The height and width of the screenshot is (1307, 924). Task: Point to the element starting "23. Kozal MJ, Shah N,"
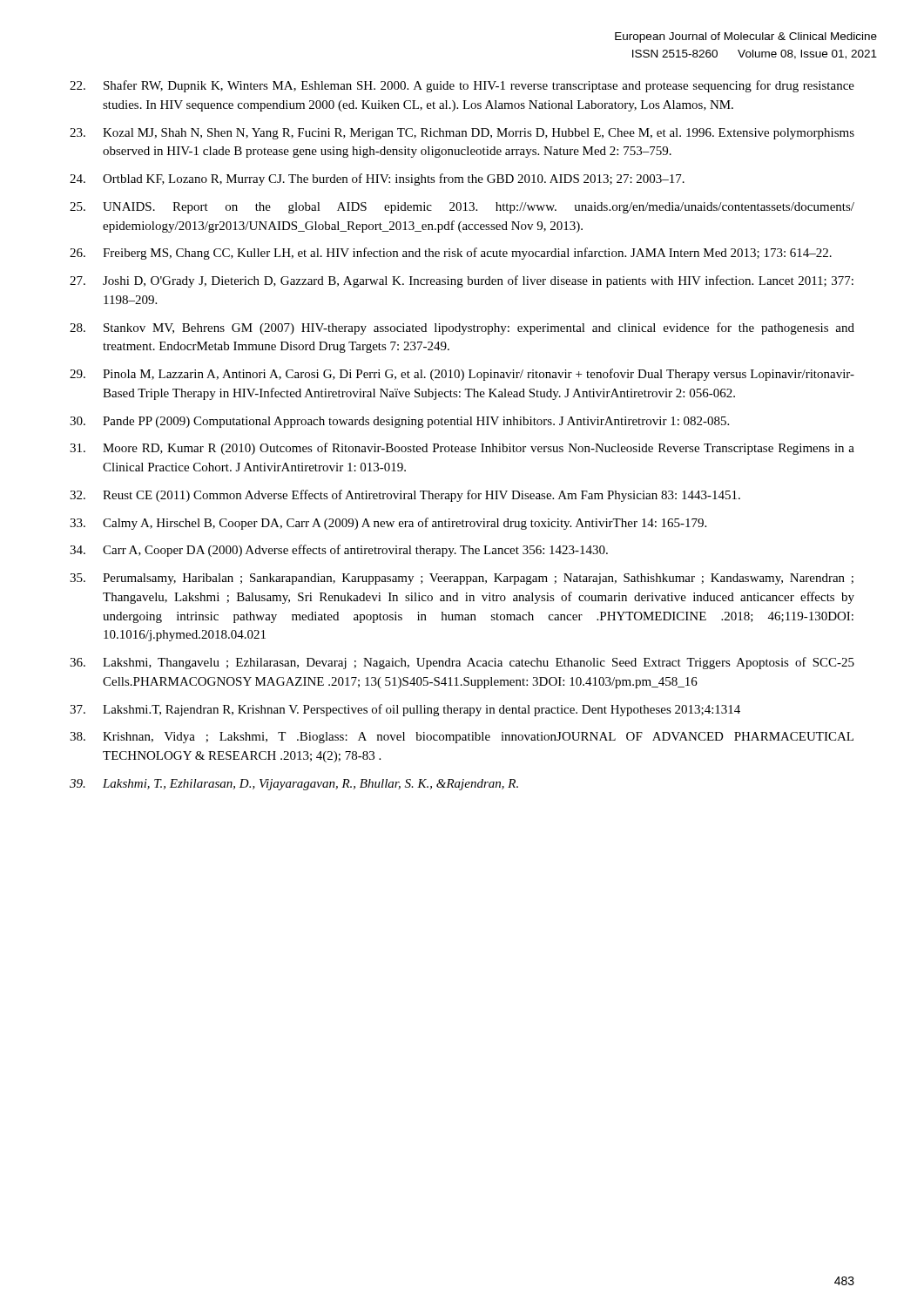[x=462, y=142]
